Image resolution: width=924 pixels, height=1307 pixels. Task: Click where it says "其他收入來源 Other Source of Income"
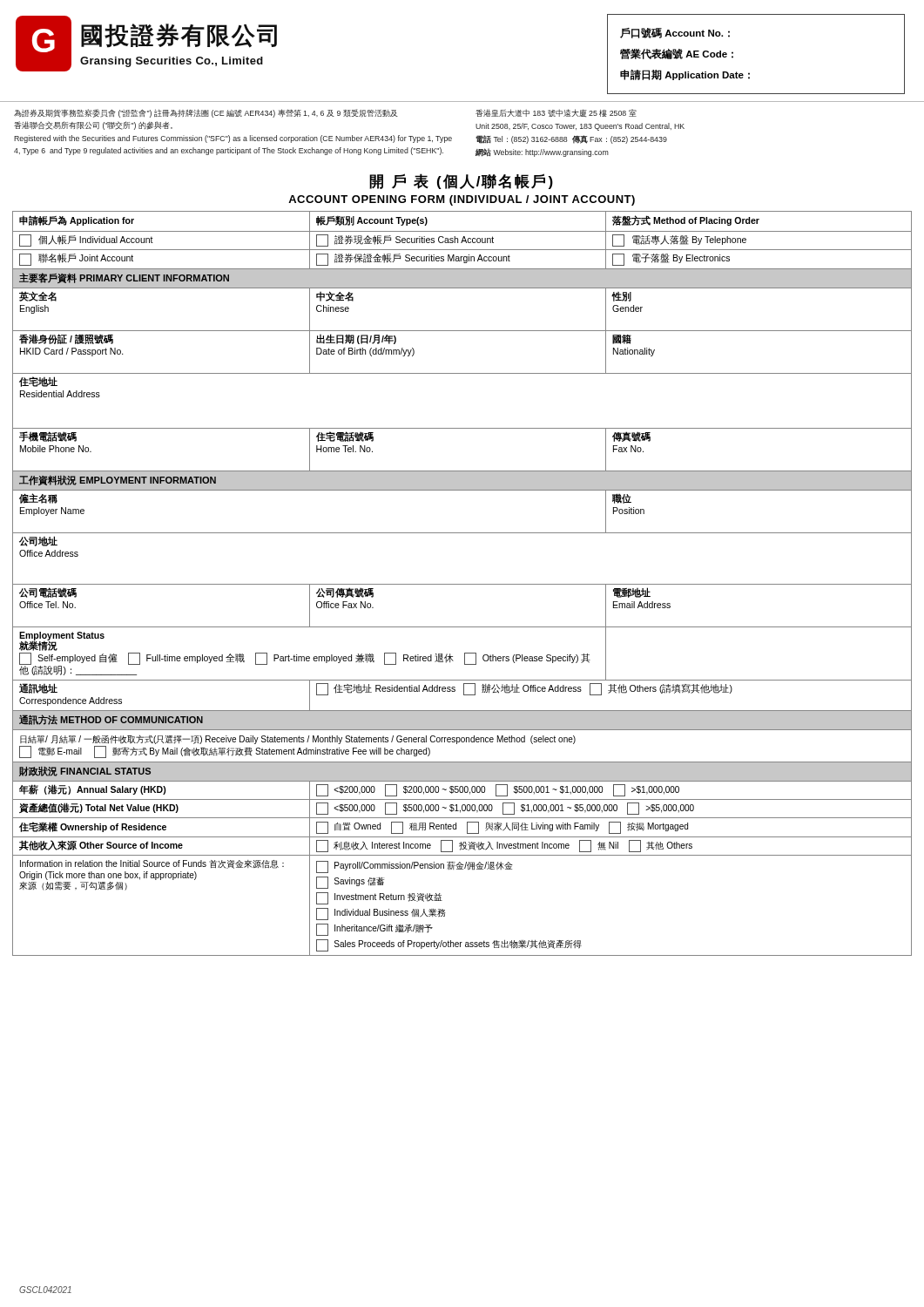coord(101,845)
